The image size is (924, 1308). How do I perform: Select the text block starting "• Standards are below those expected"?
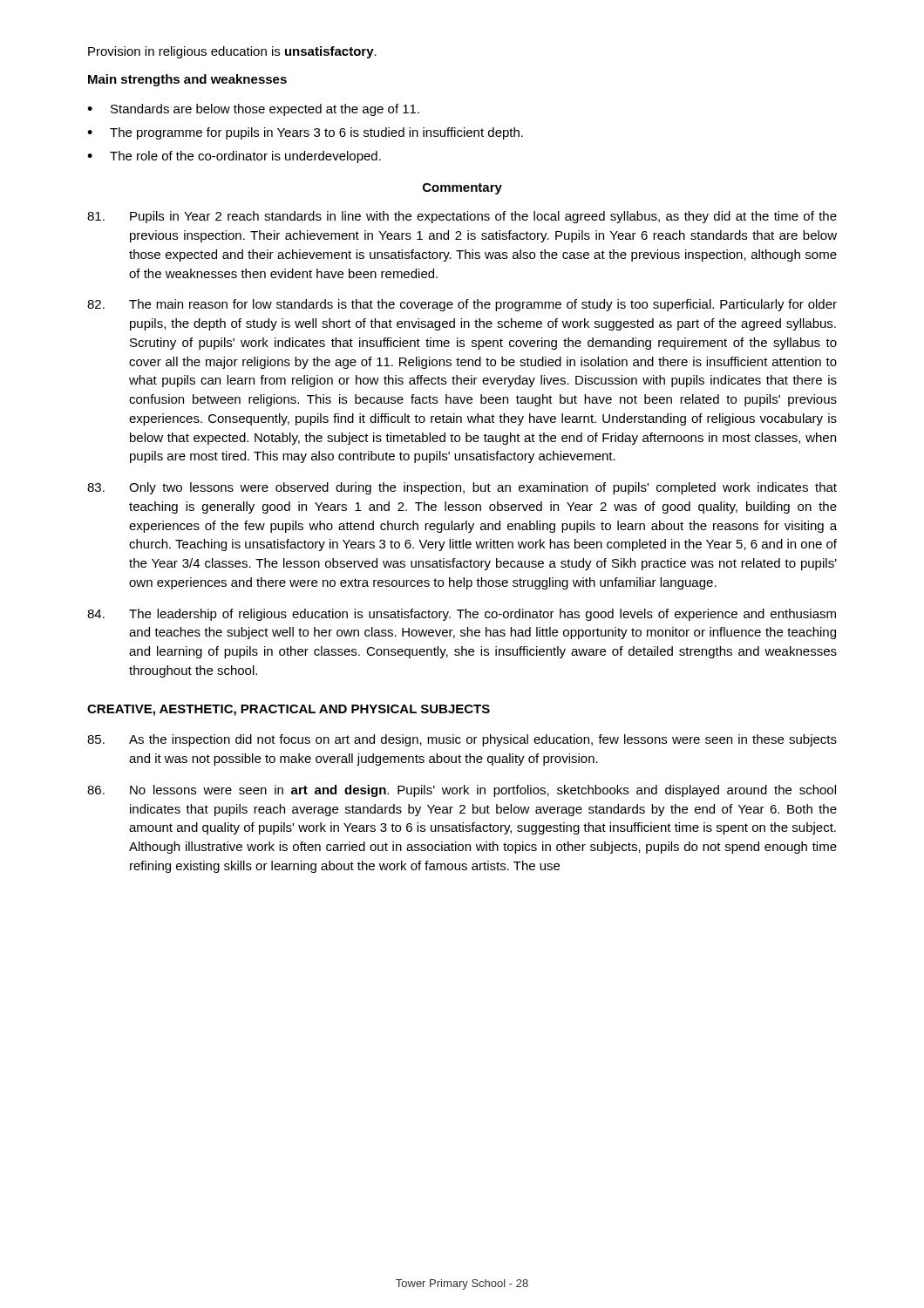coord(253,110)
